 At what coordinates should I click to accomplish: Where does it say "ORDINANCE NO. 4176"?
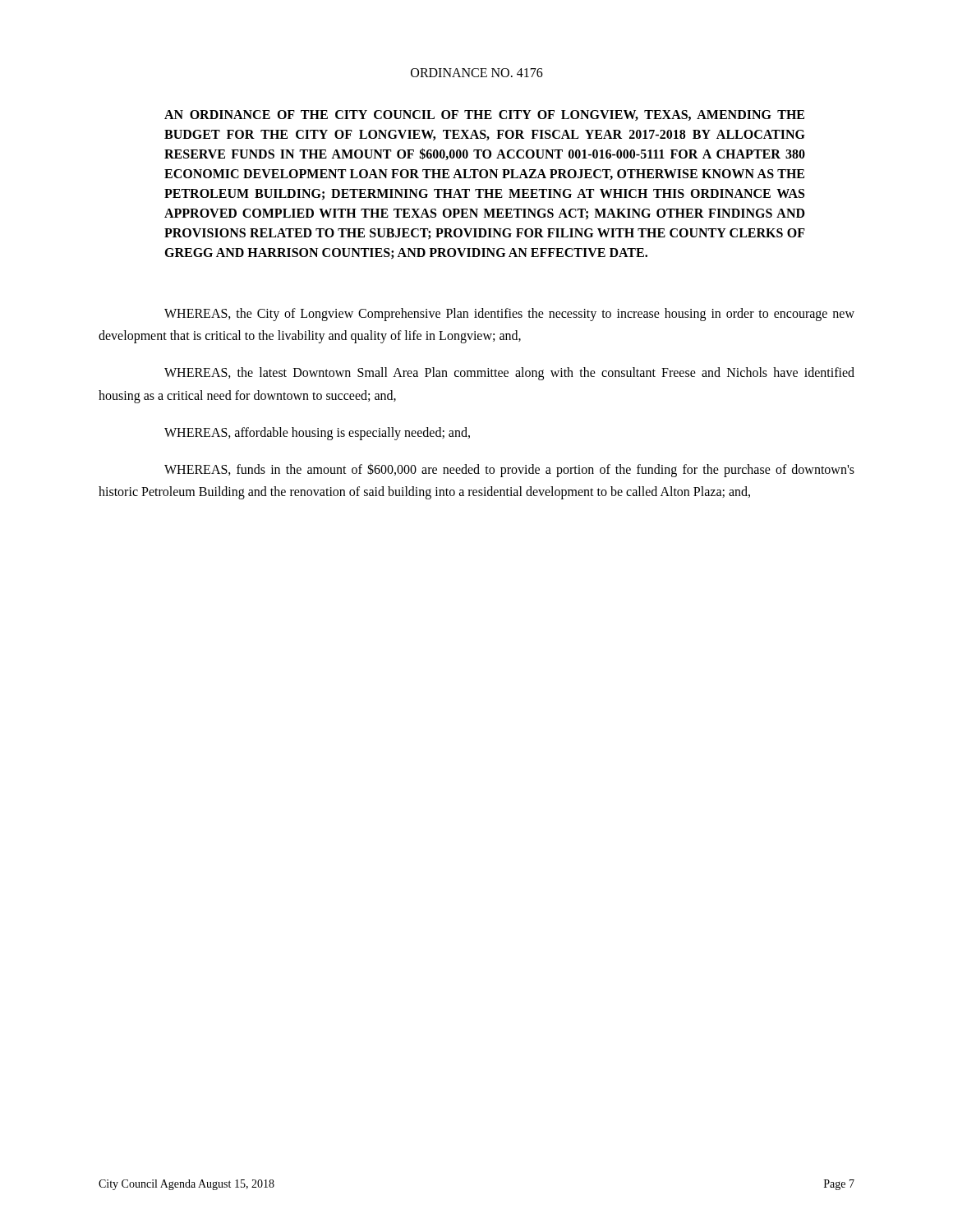[476, 73]
